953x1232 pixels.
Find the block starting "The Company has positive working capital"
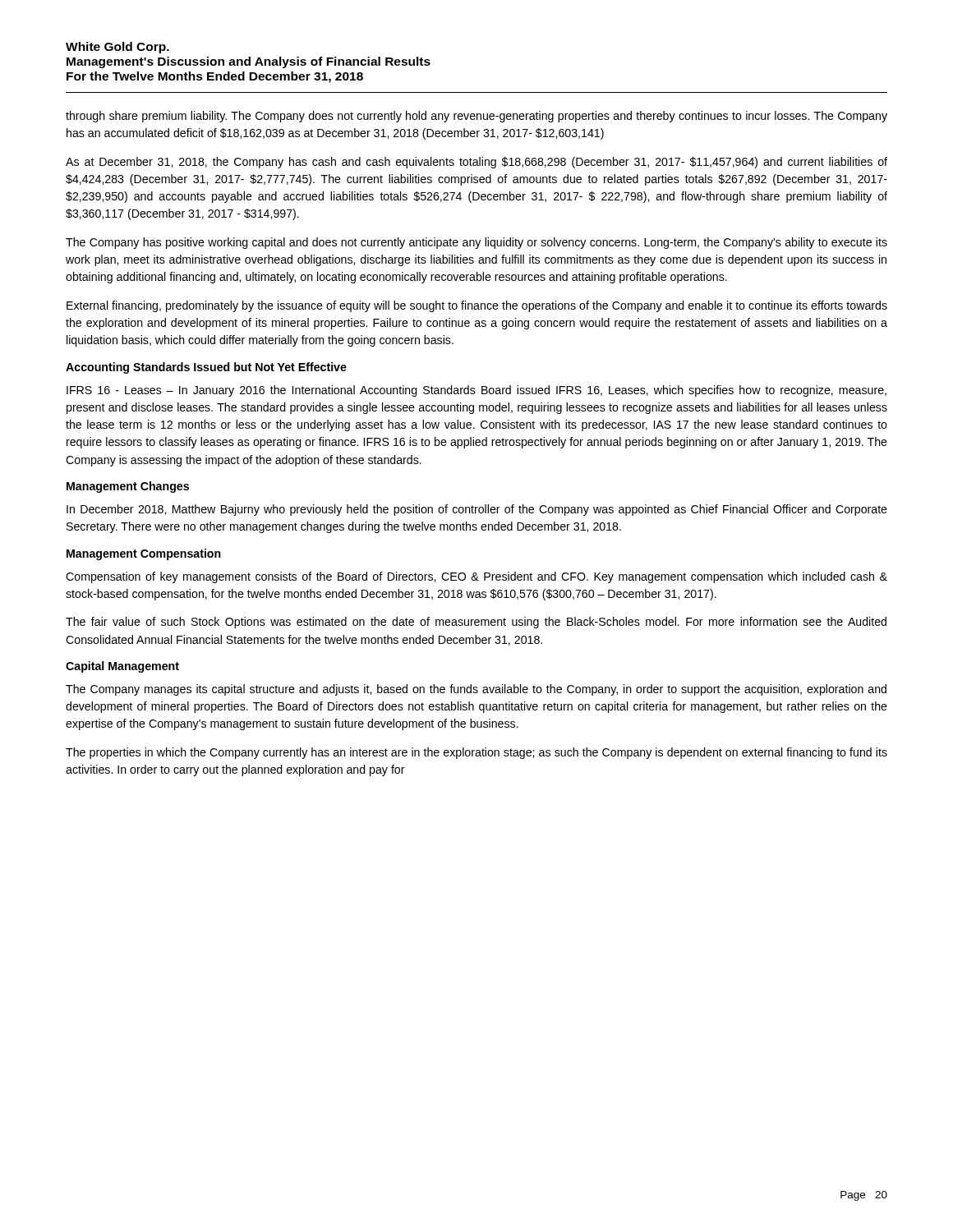tap(476, 260)
